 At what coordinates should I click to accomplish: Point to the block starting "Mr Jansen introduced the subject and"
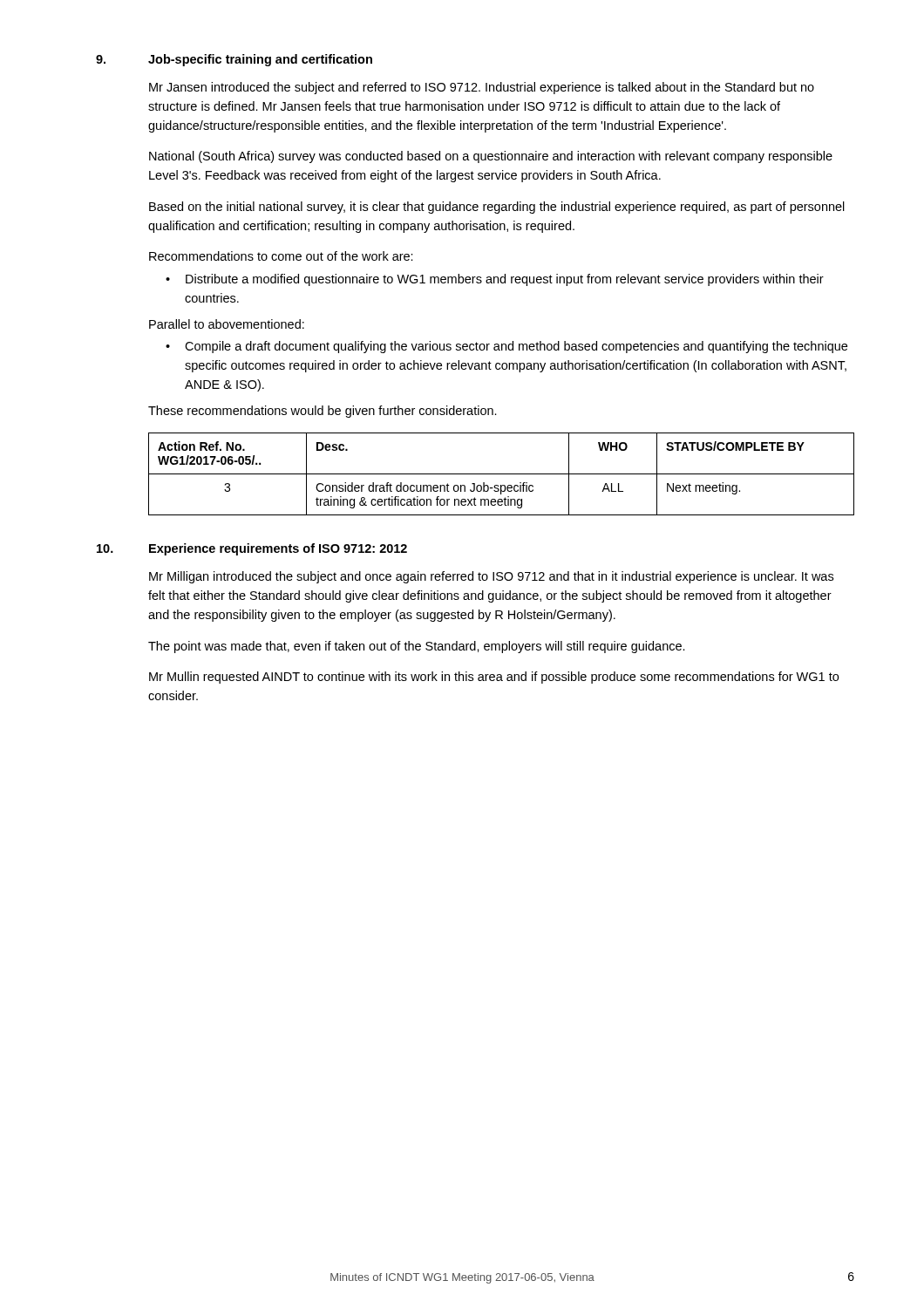(481, 106)
